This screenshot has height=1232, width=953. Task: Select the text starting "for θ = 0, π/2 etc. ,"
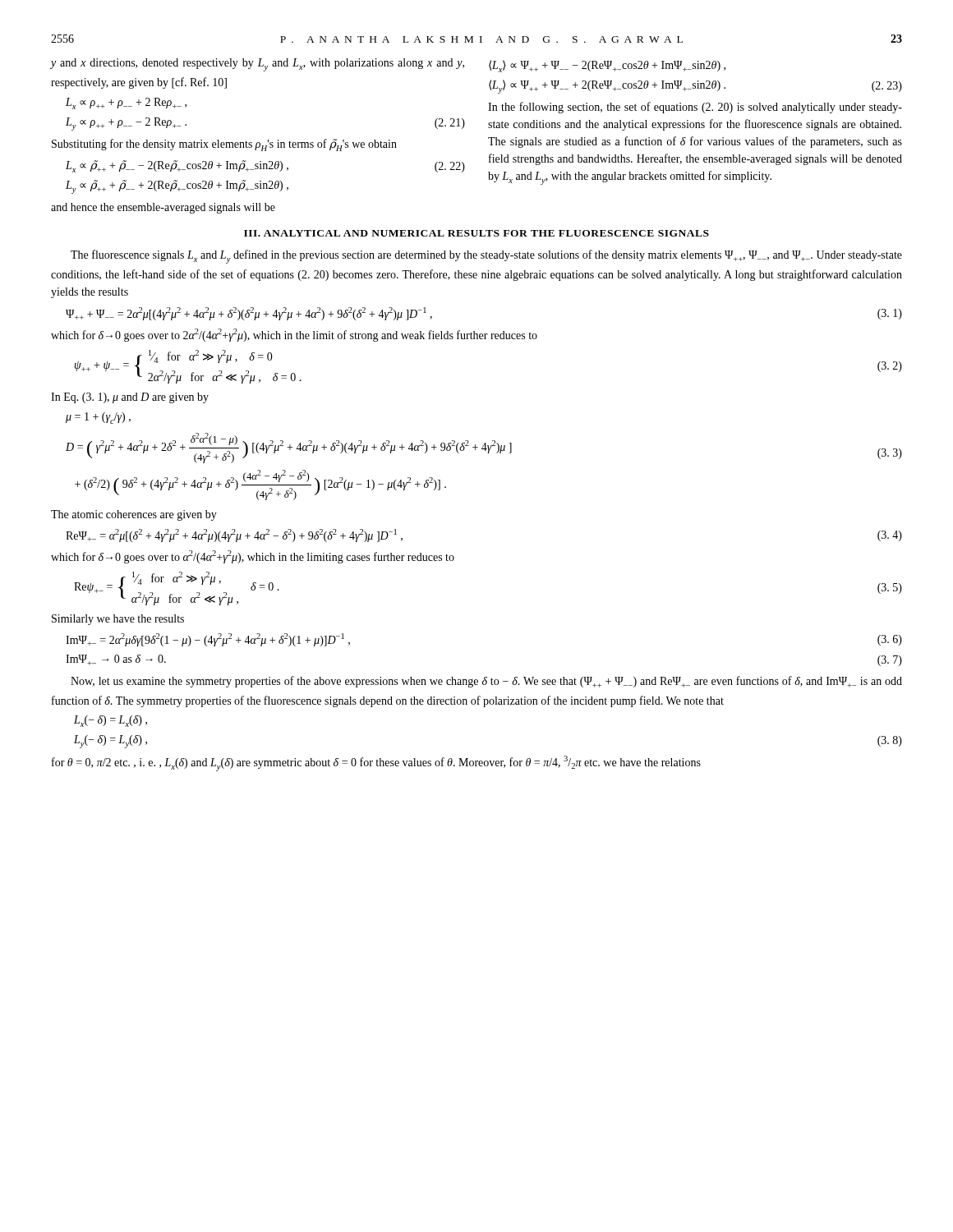click(376, 762)
